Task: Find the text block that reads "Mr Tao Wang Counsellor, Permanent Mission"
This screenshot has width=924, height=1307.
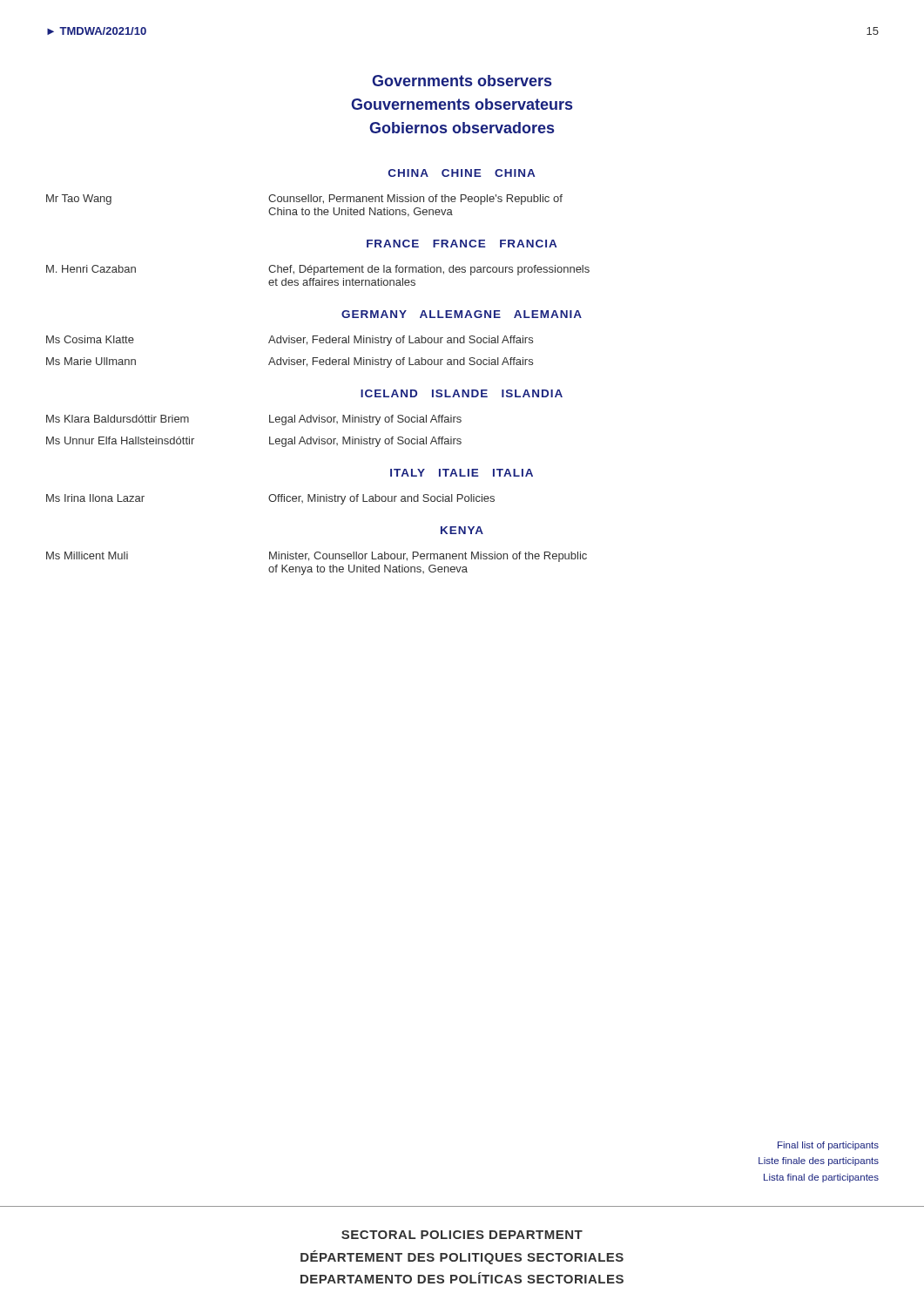Action: 462,205
